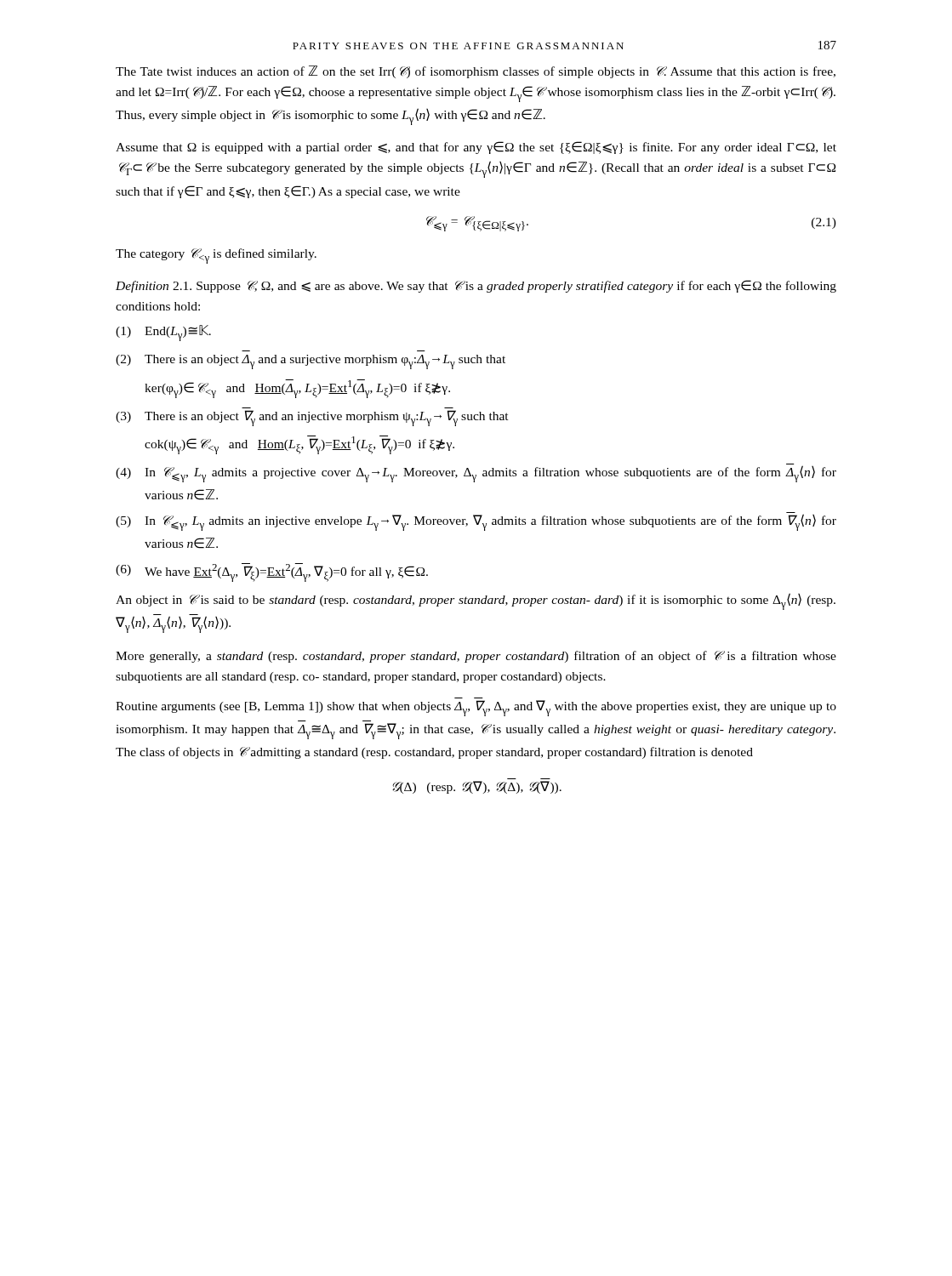952x1276 pixels.
Task: Where is the passage that starts "An object in"?
Action: 476,613
